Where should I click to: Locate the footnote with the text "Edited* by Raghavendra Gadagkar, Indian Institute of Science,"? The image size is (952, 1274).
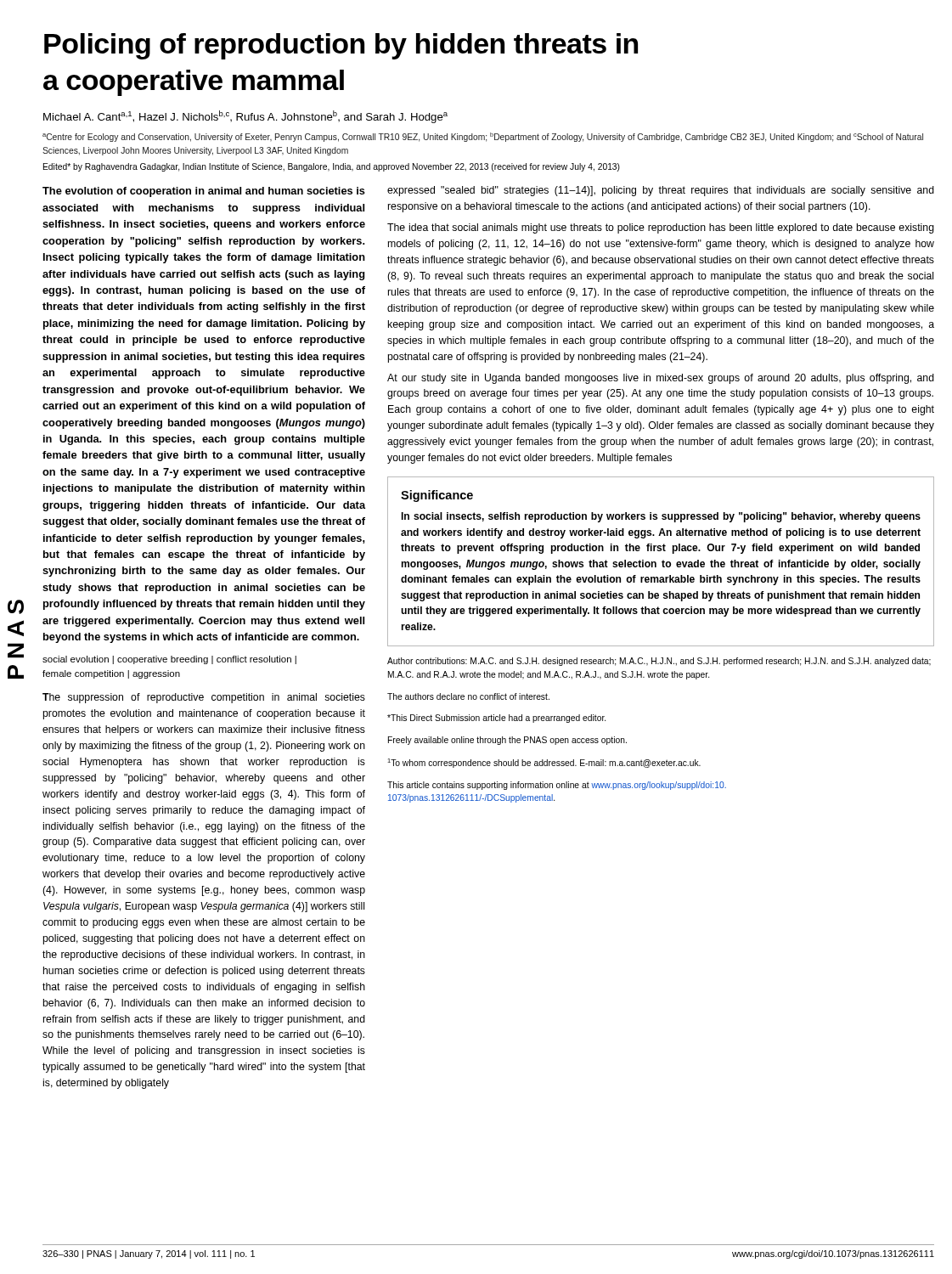(x=331, y=167)
